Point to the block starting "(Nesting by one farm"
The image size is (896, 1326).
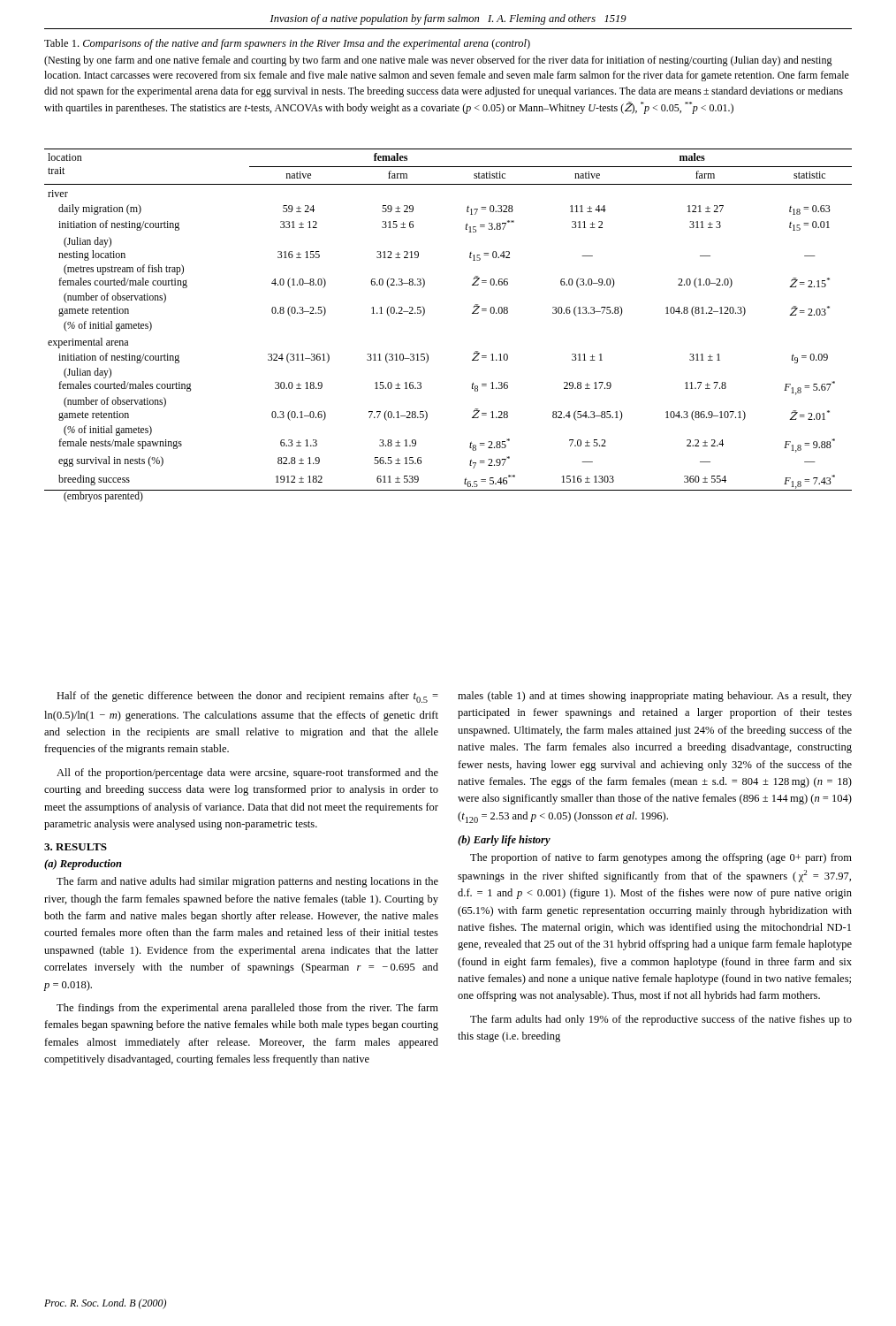pos(447,84)
